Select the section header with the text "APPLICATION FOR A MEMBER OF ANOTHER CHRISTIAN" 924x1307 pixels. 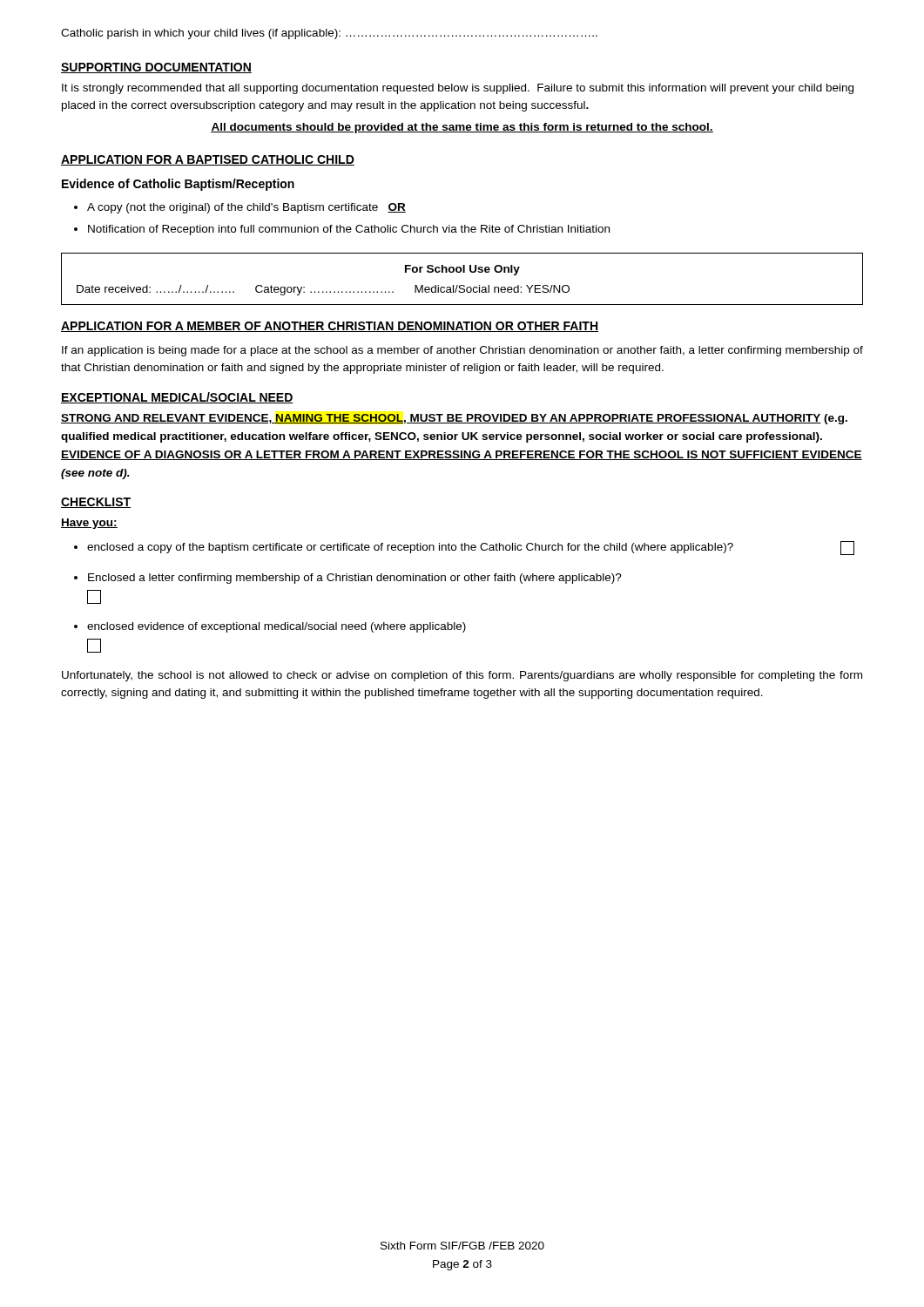click(x=330, y=326)
